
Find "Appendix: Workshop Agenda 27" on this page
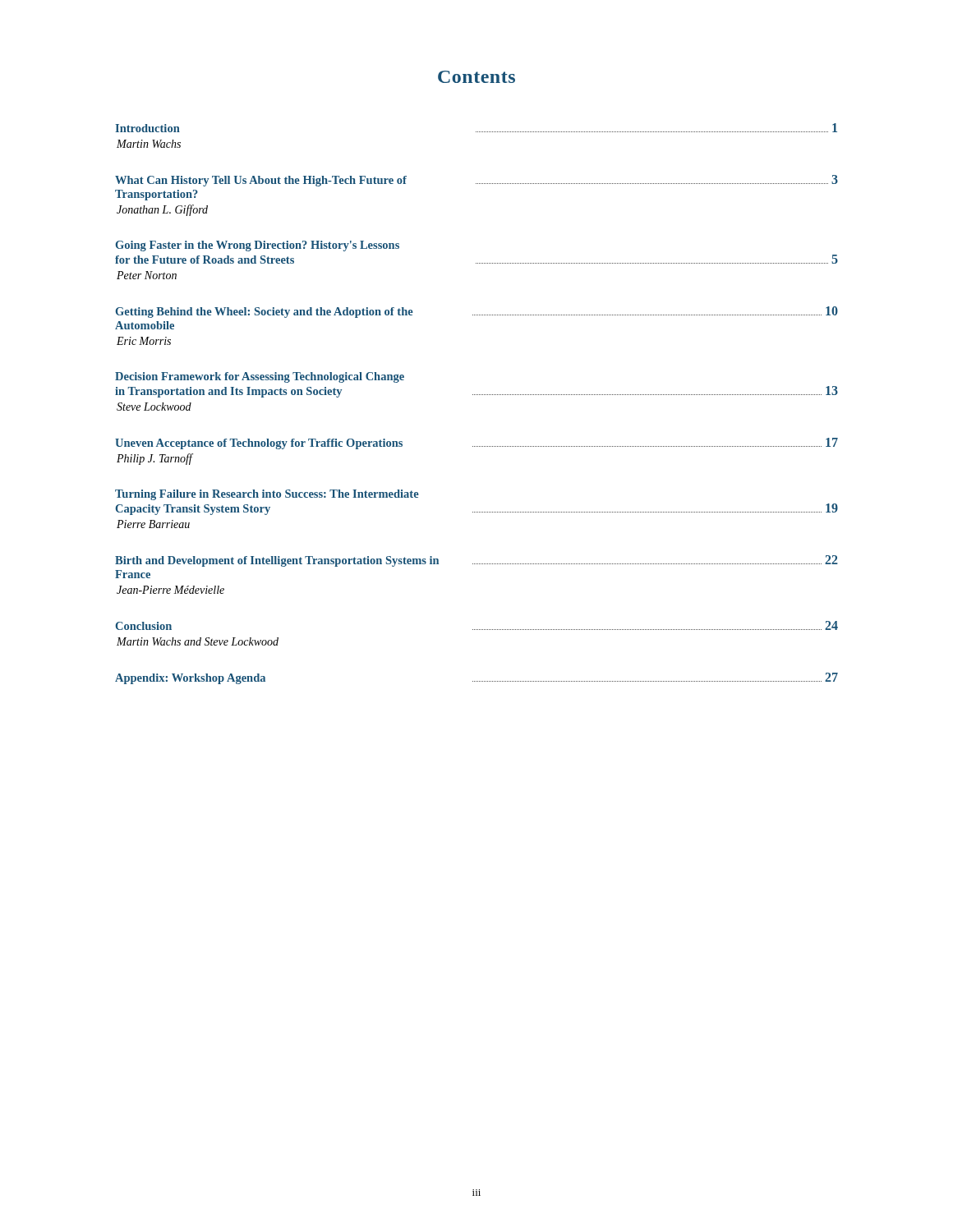click(x=476, y=678)
